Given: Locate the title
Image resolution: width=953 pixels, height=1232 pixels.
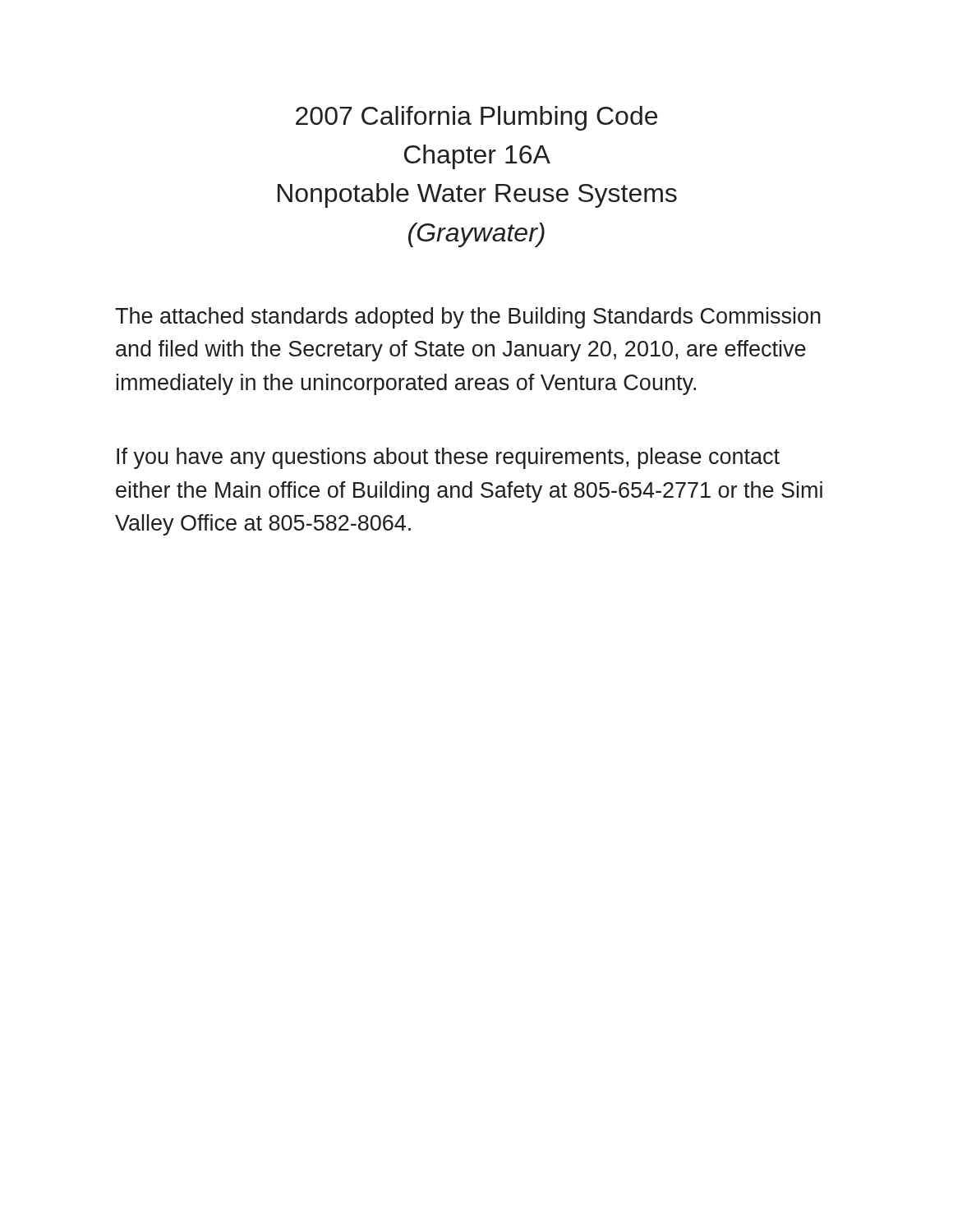Looking at the screenshot, I should point(476,174).
